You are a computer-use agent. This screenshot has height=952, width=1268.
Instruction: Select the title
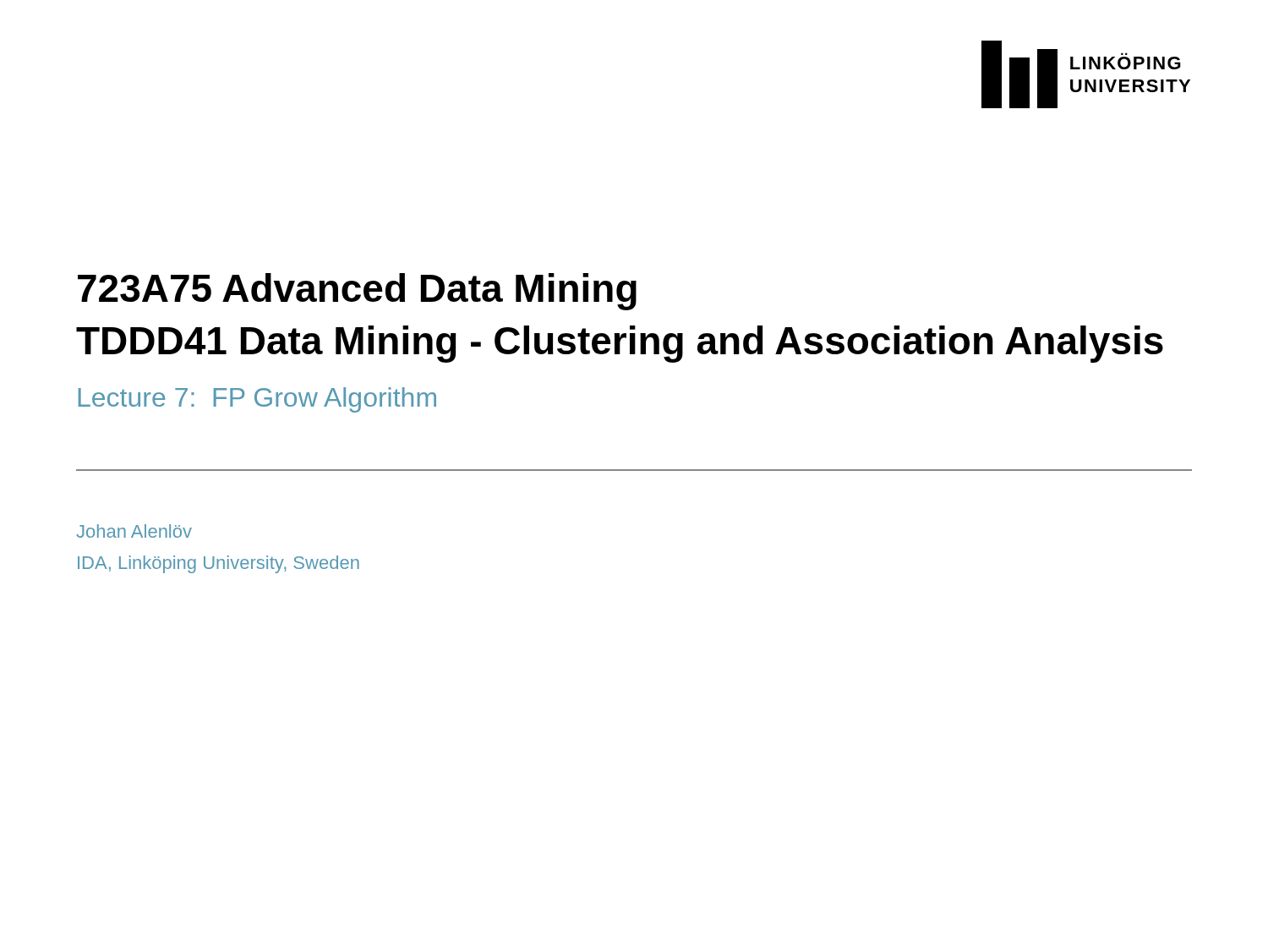click(620, 315)
